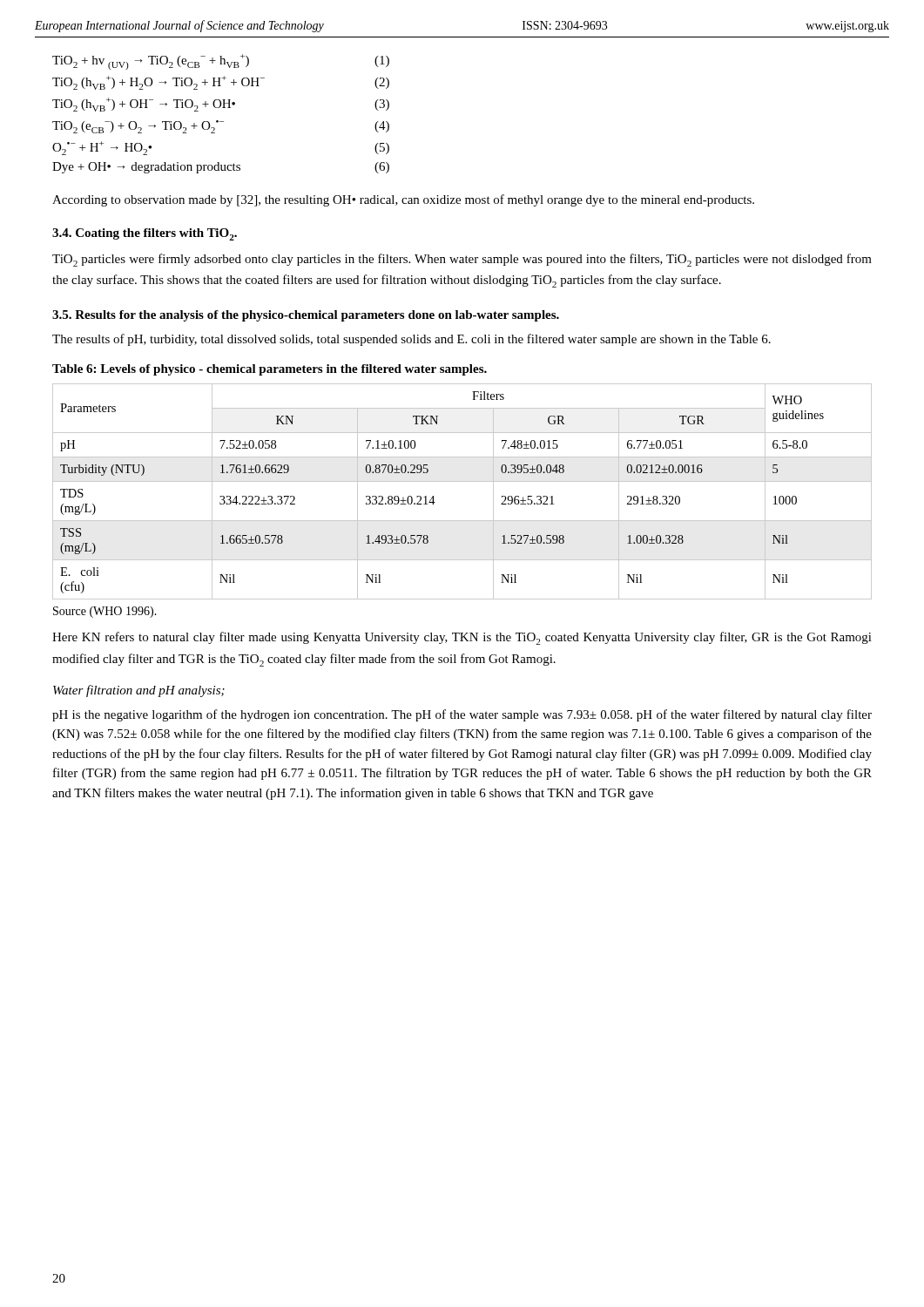Screen dimensions: 1307x924
Task: Select the table that reads "Turbidity (NTU)"
Action: [462, 491]
